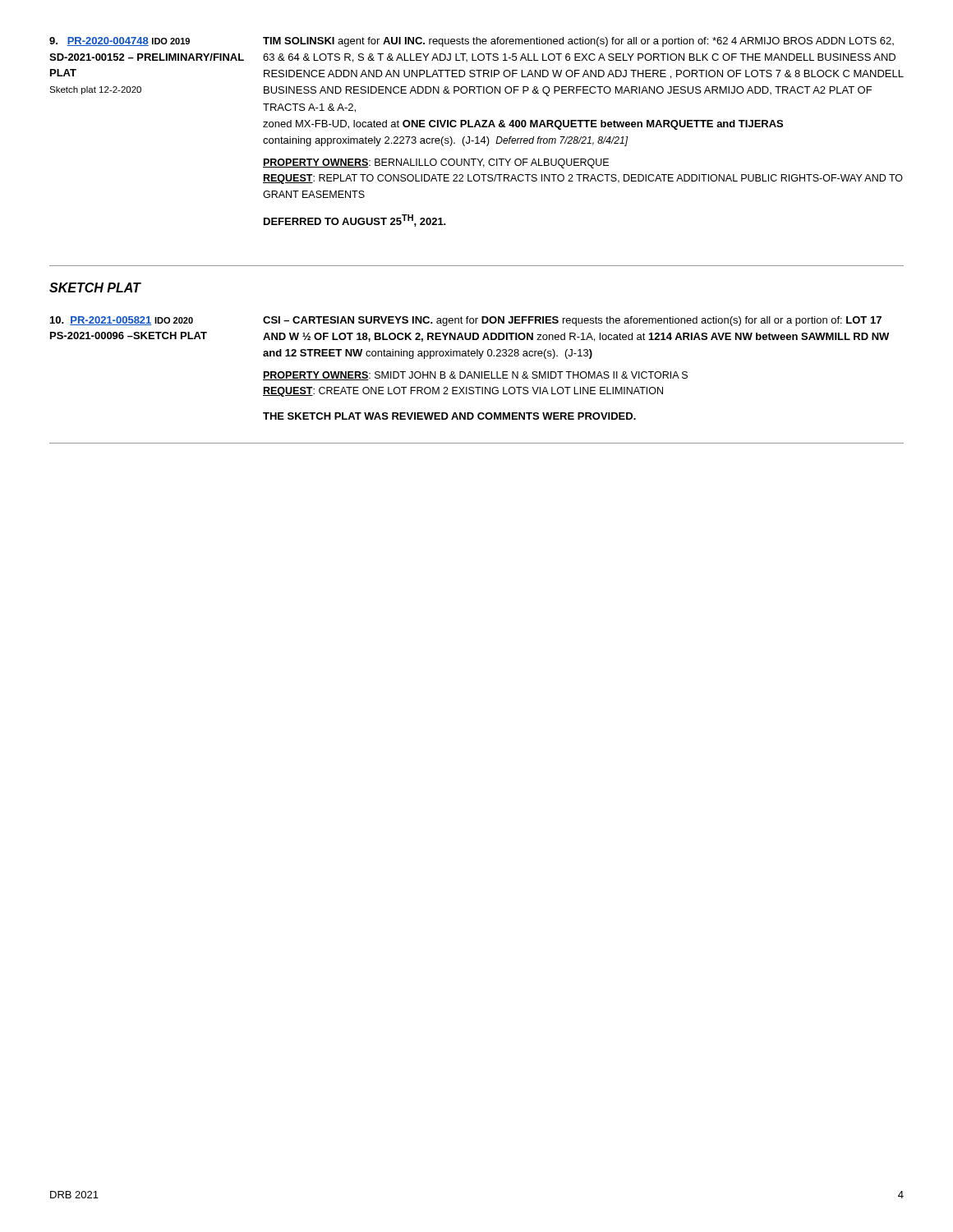Screen dimensions: 1232x953
Task: Navigate to the text block starting "9. PR-2020-004748 IDO 2019 SD-2021-00152 – PRELIMINARY/FINAL"
Action: pyautogui.click(x=147, y=65)
